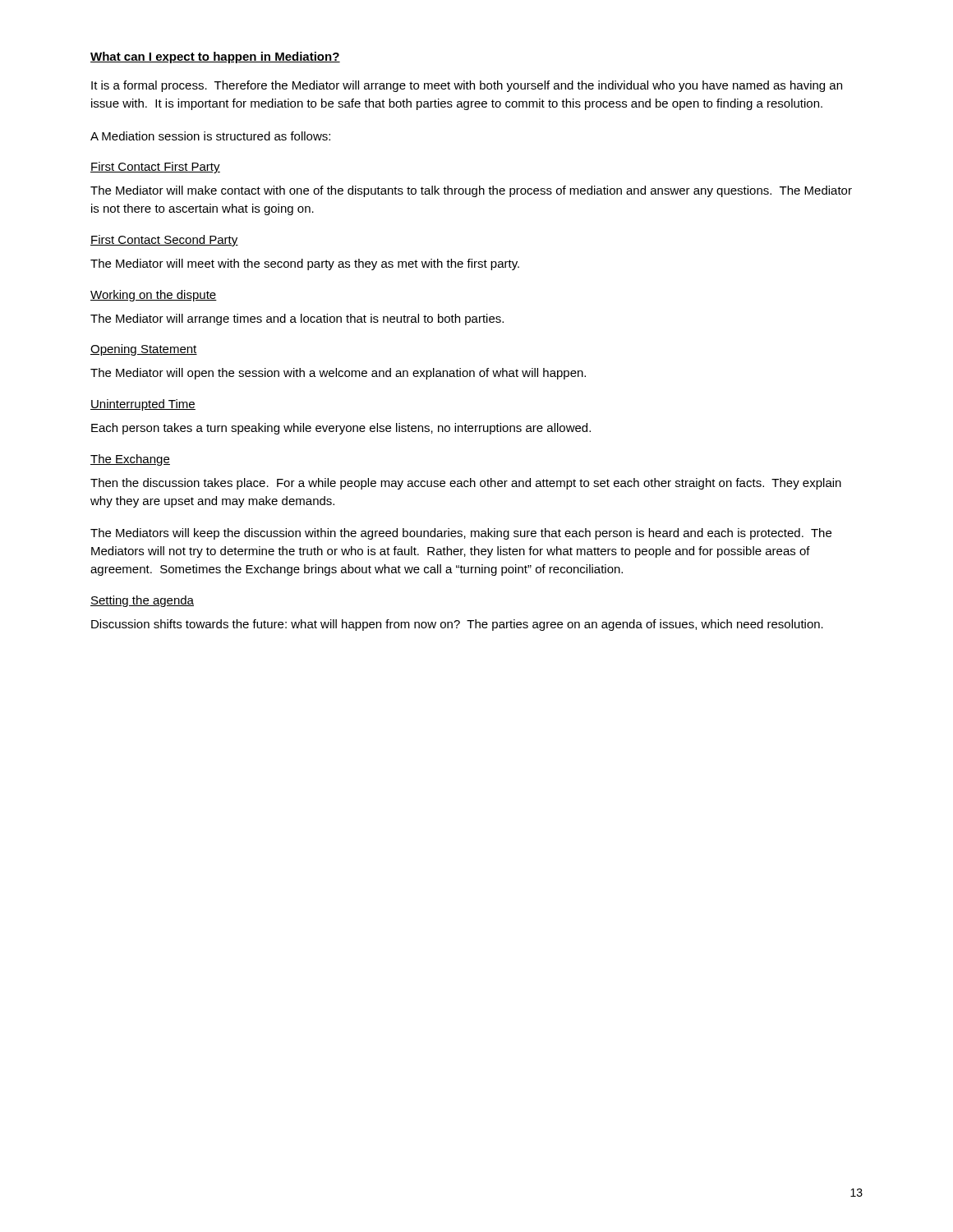Point to the section header beginning "First Contact First"
Image resolution: width=953 pixels, height=1232 pixels.
click(155, 167)
